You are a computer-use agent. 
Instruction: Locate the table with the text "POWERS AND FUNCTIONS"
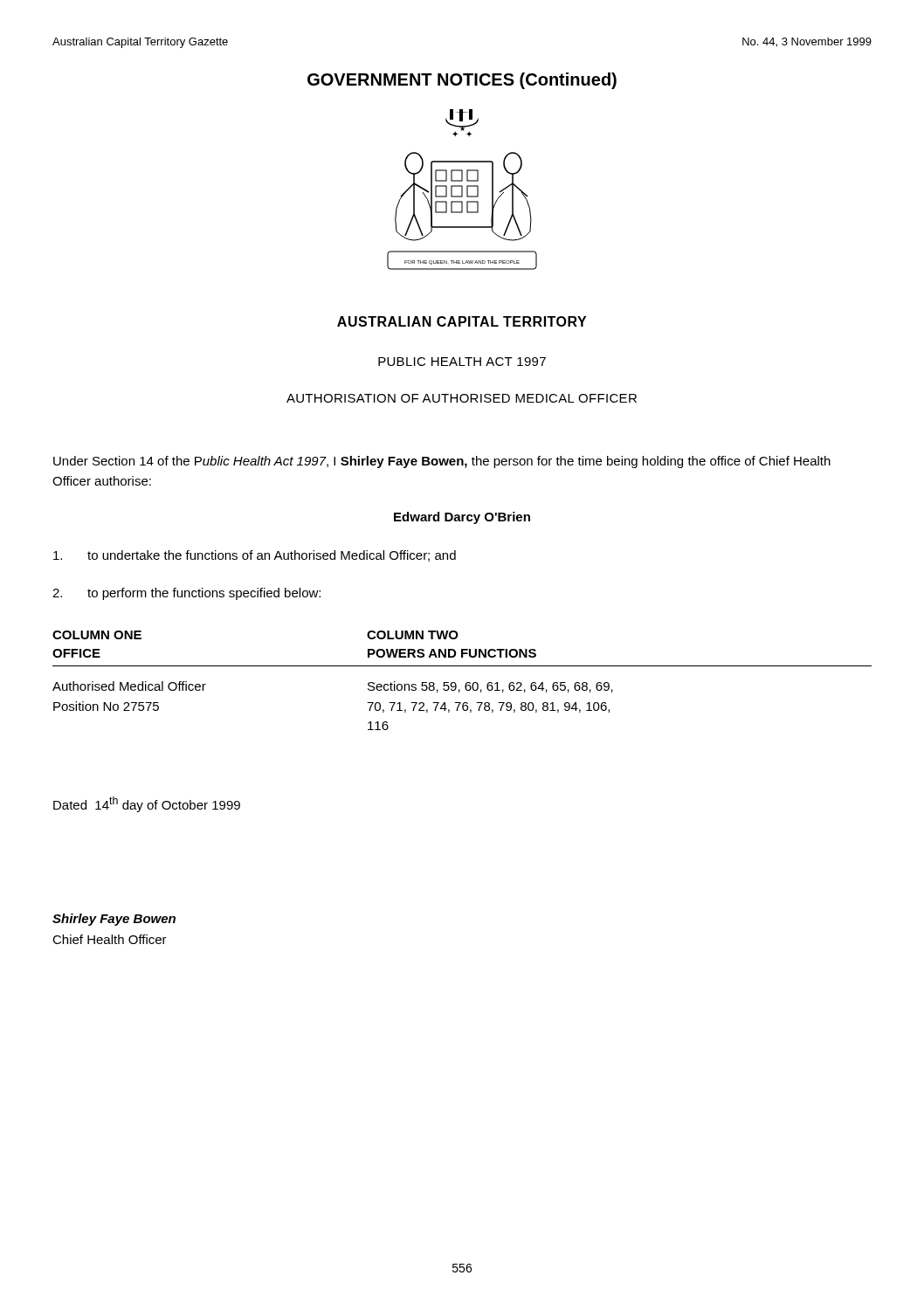point(462,681)
